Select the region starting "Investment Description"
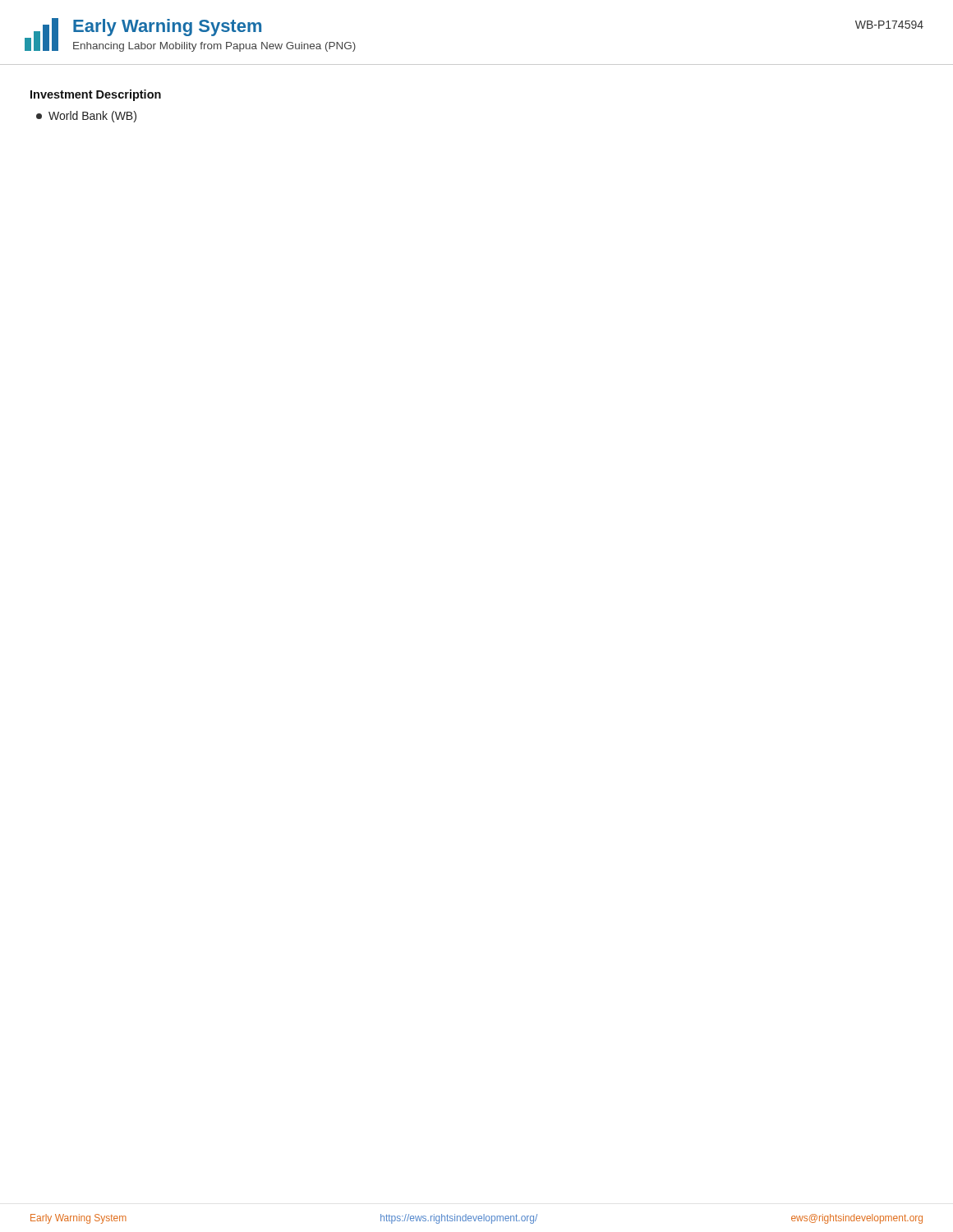 pos(95,94)
